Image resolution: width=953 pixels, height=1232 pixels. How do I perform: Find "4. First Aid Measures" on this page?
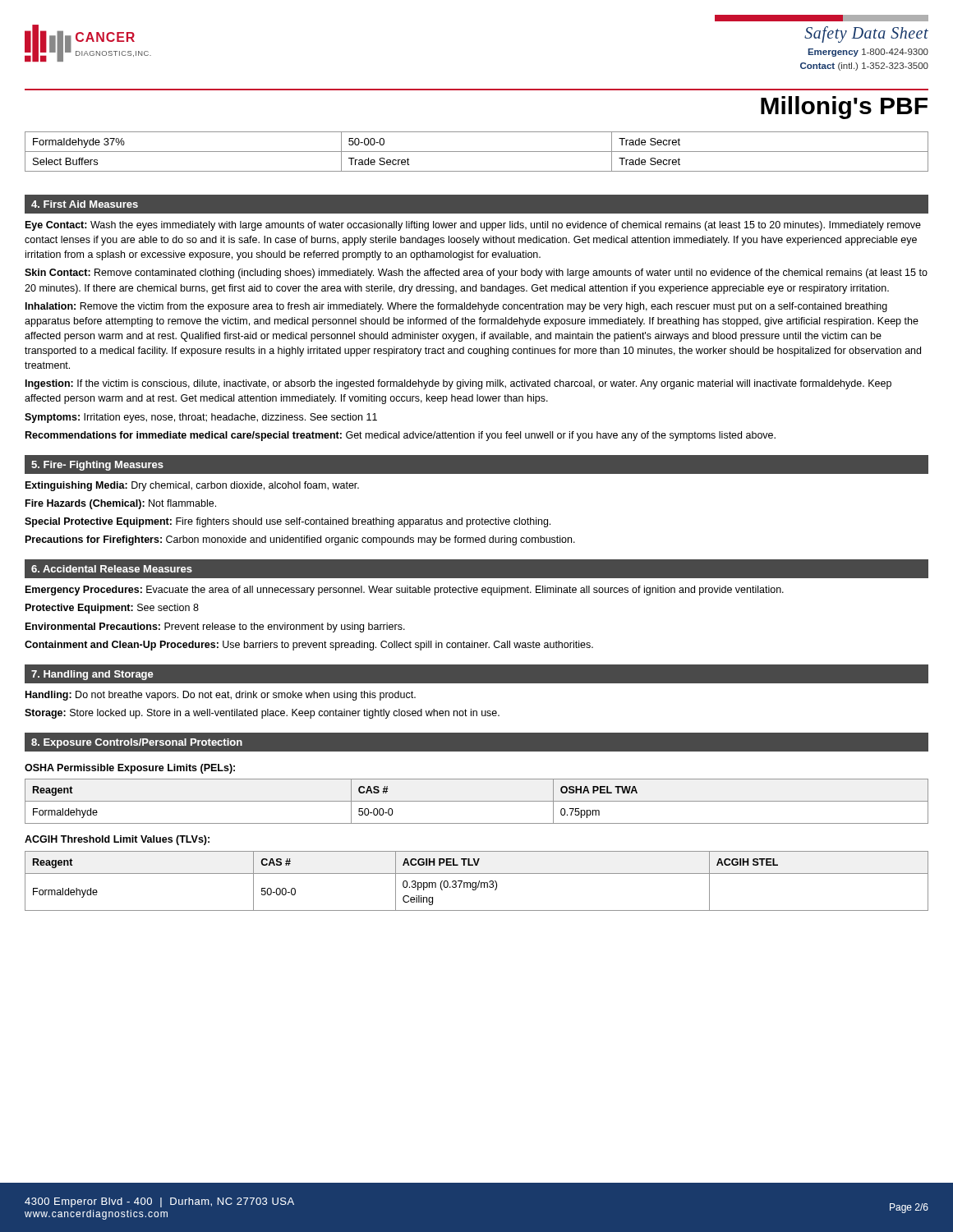click(85, 204)
